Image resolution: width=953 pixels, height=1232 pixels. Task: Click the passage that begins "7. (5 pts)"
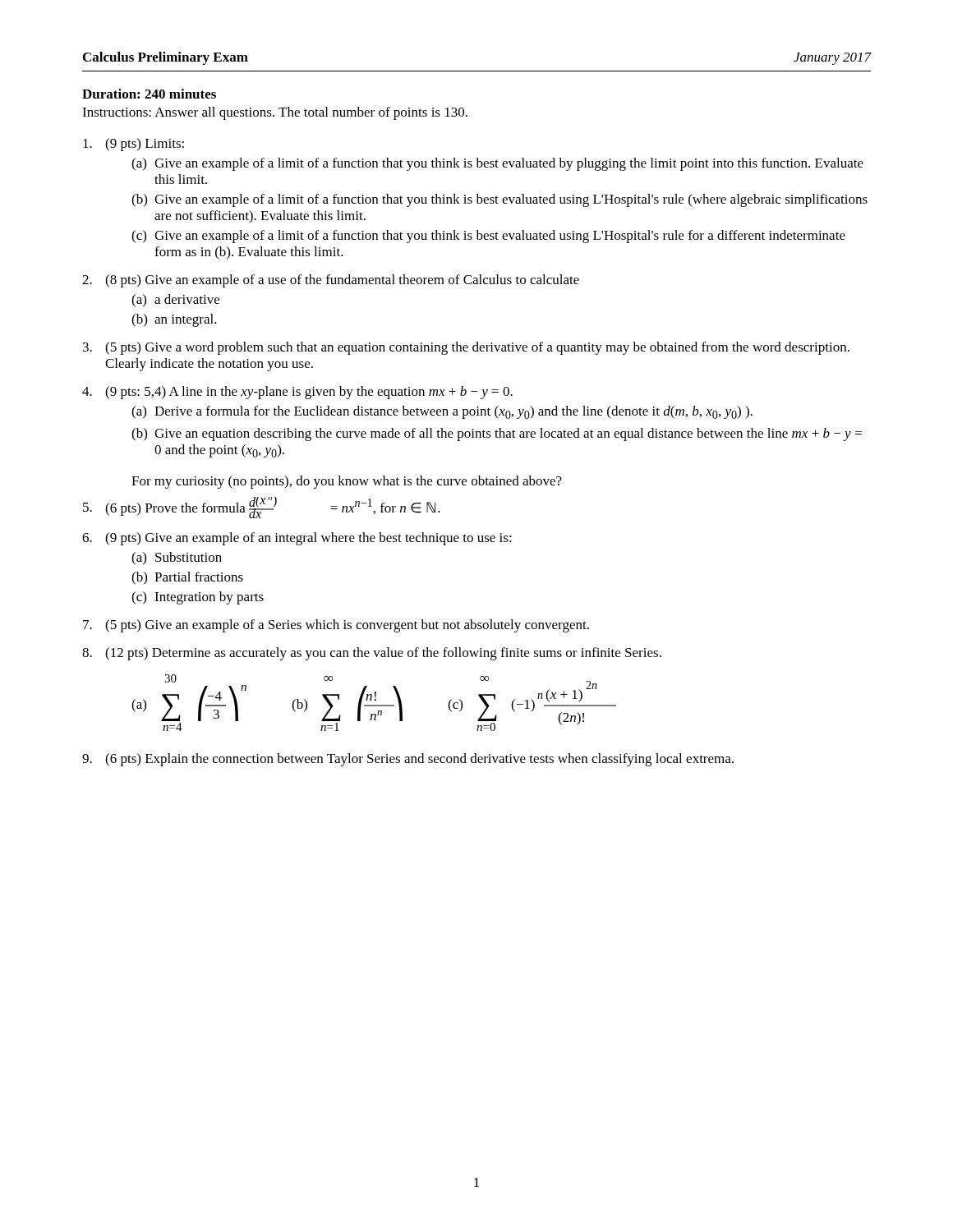coord(476,625)
